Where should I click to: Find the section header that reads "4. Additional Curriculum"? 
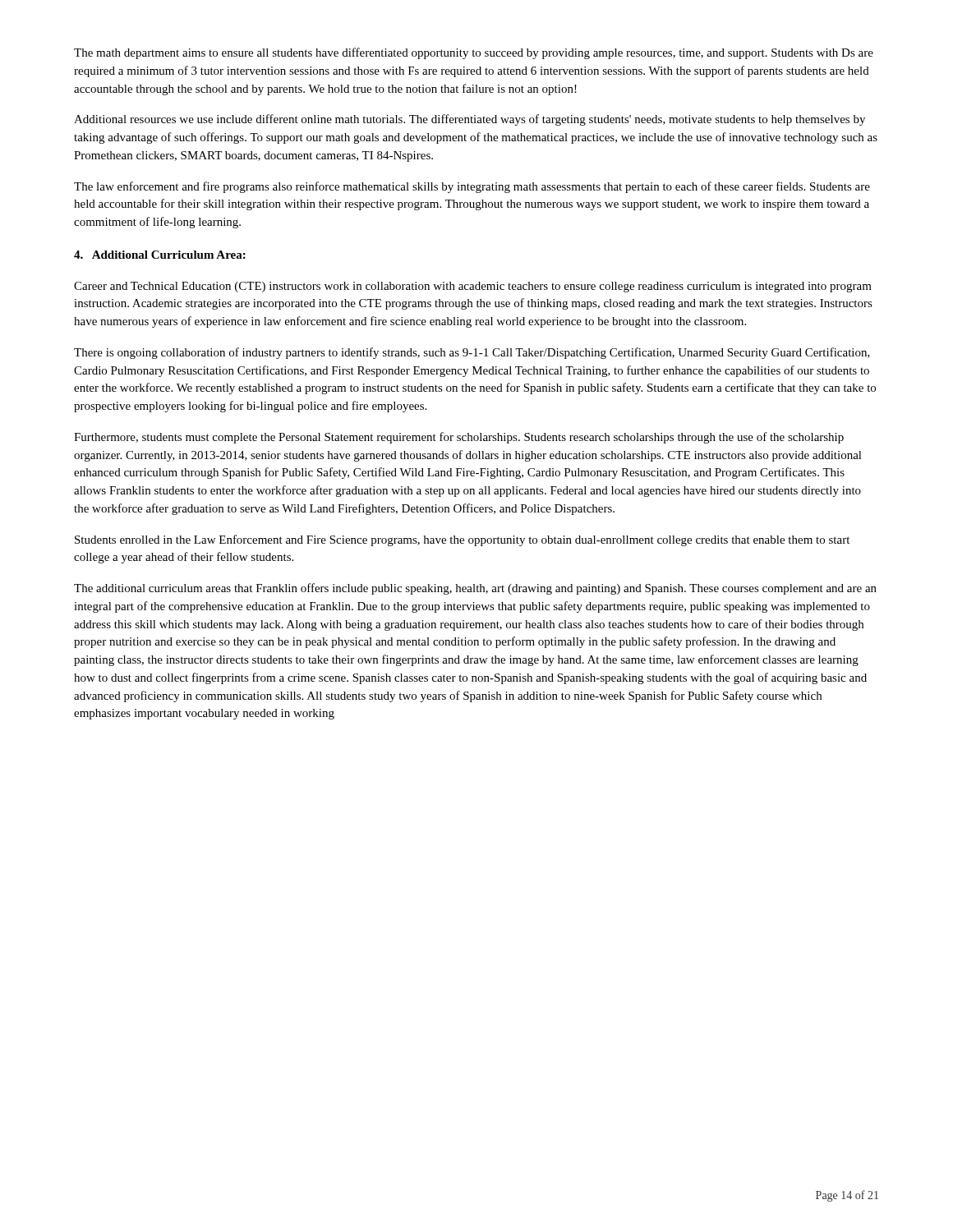pyautogui.click(x=160, y=255)
